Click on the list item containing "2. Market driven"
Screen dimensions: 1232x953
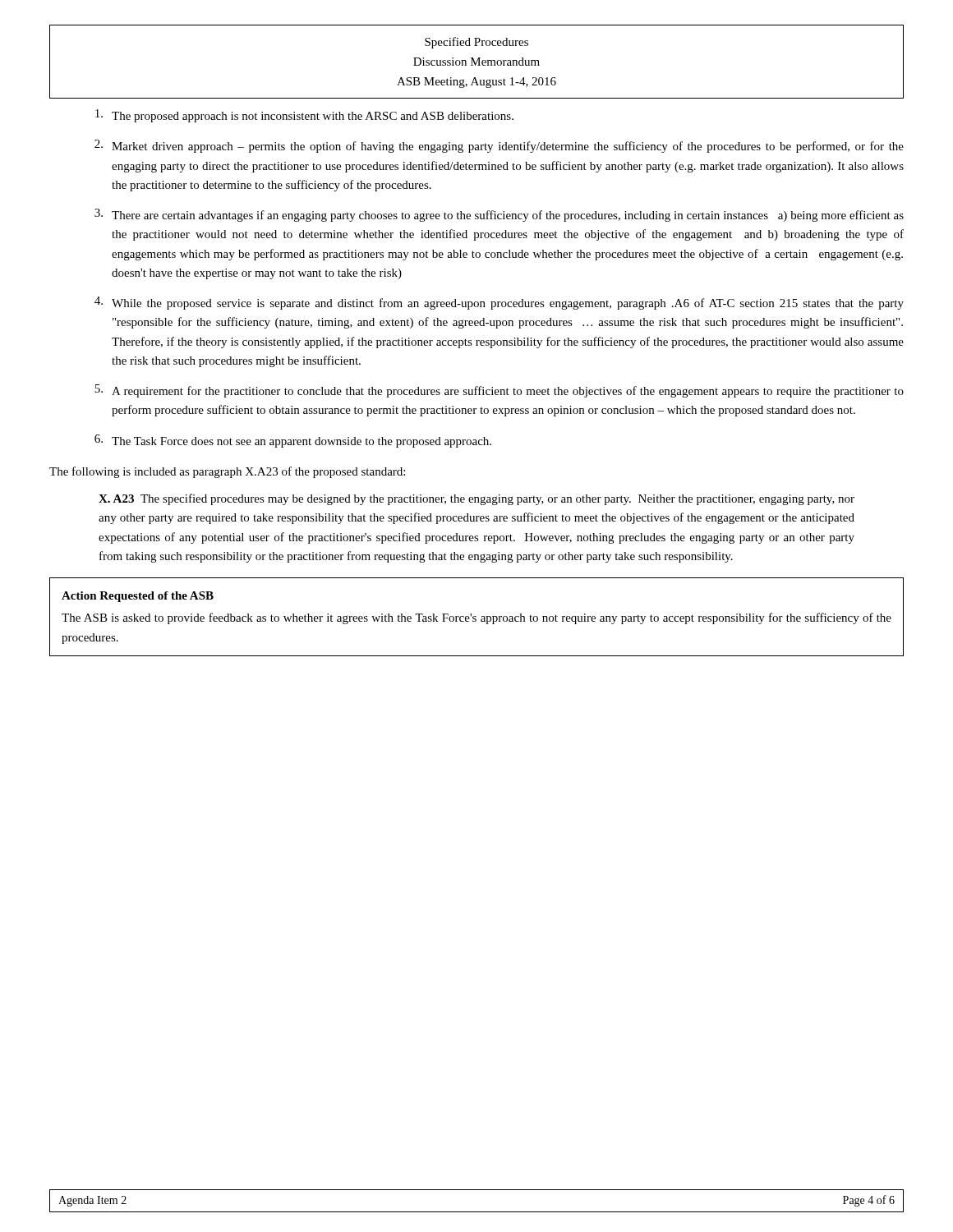pyautogui.click(x=489, y=166)
